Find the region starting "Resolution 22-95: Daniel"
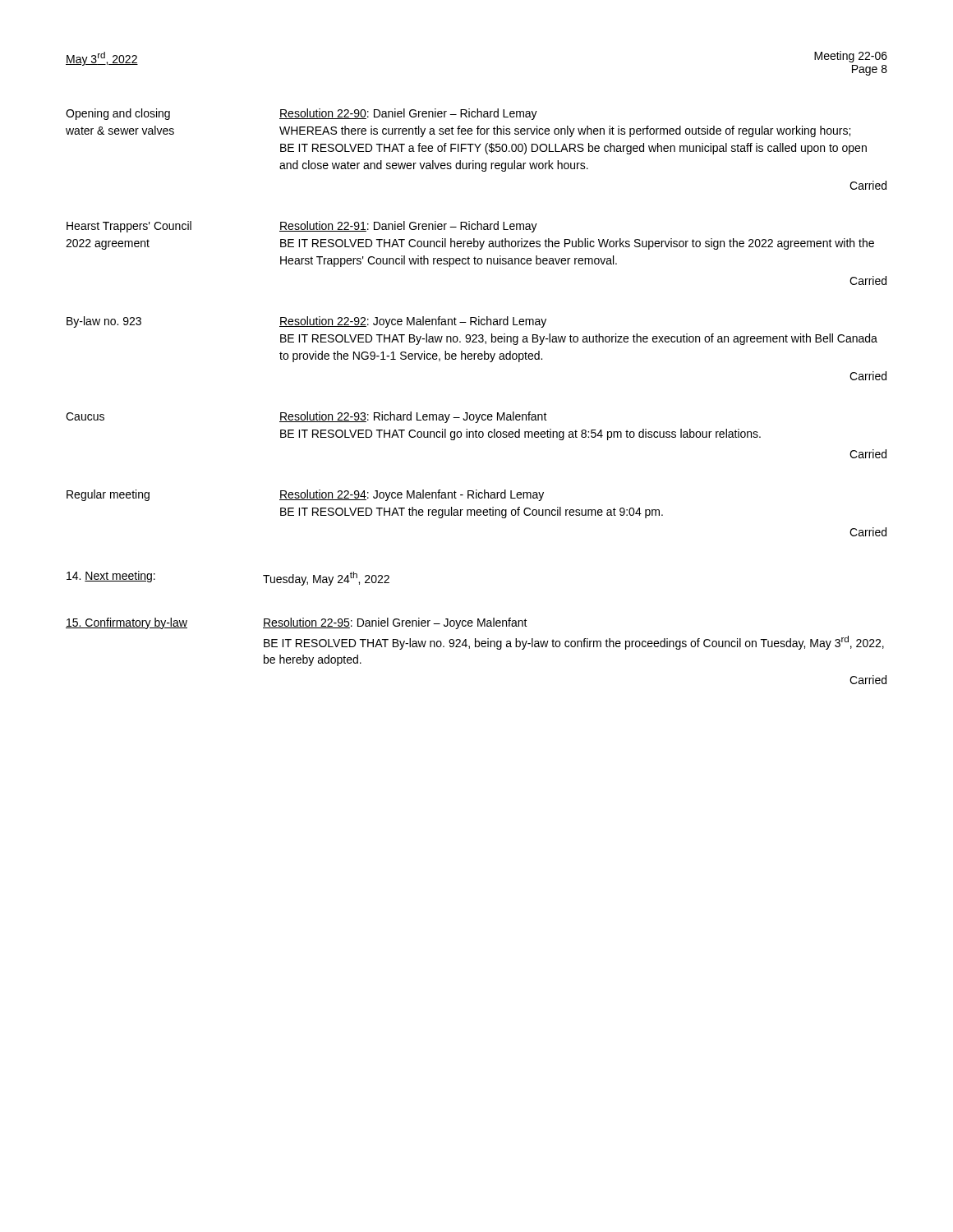 [x=575, y=653]
